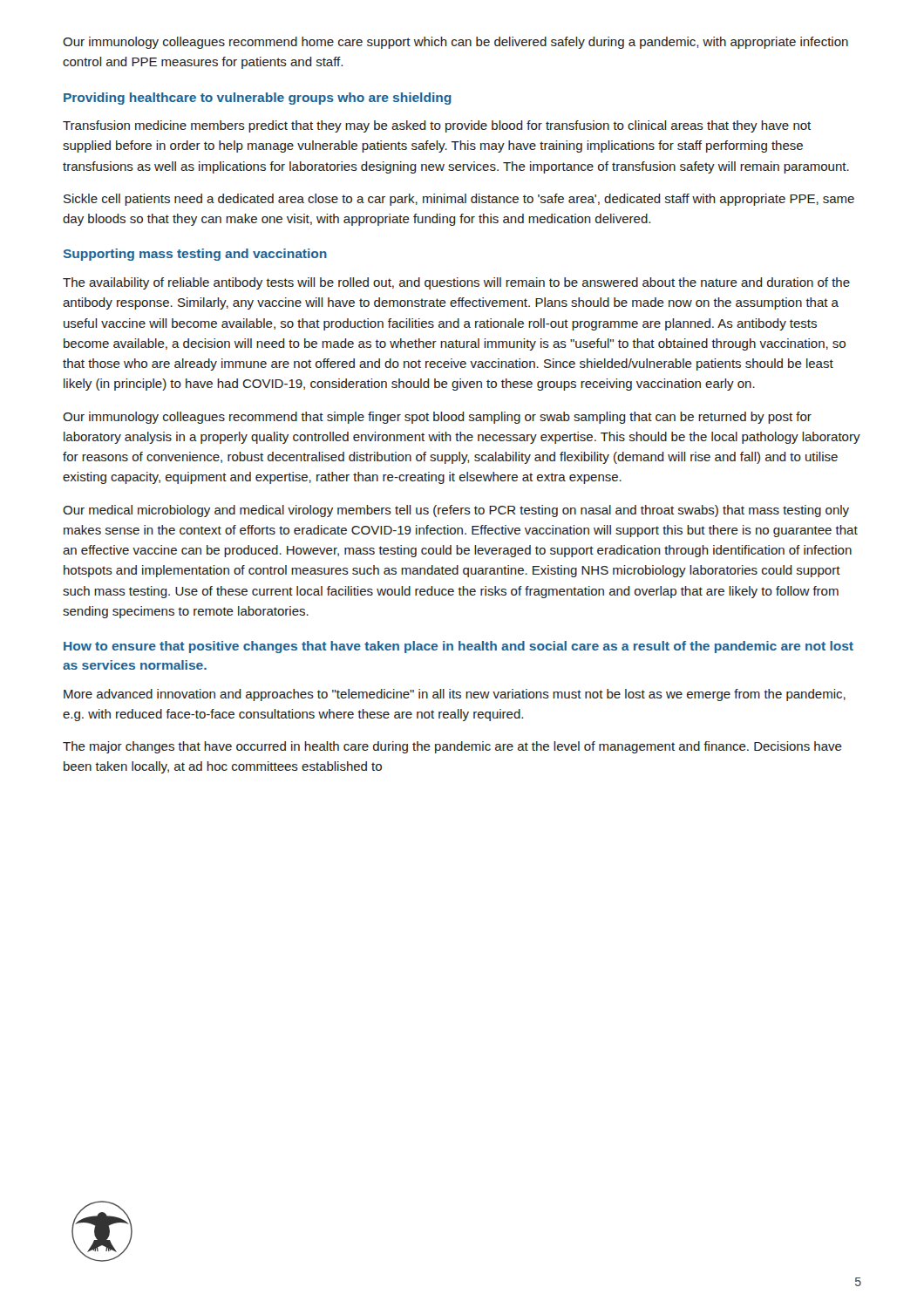The image size is (924, 1308).
Task: Click on the text block that reads "The availability of reliable antibody"
Action: tap(456, 333)
